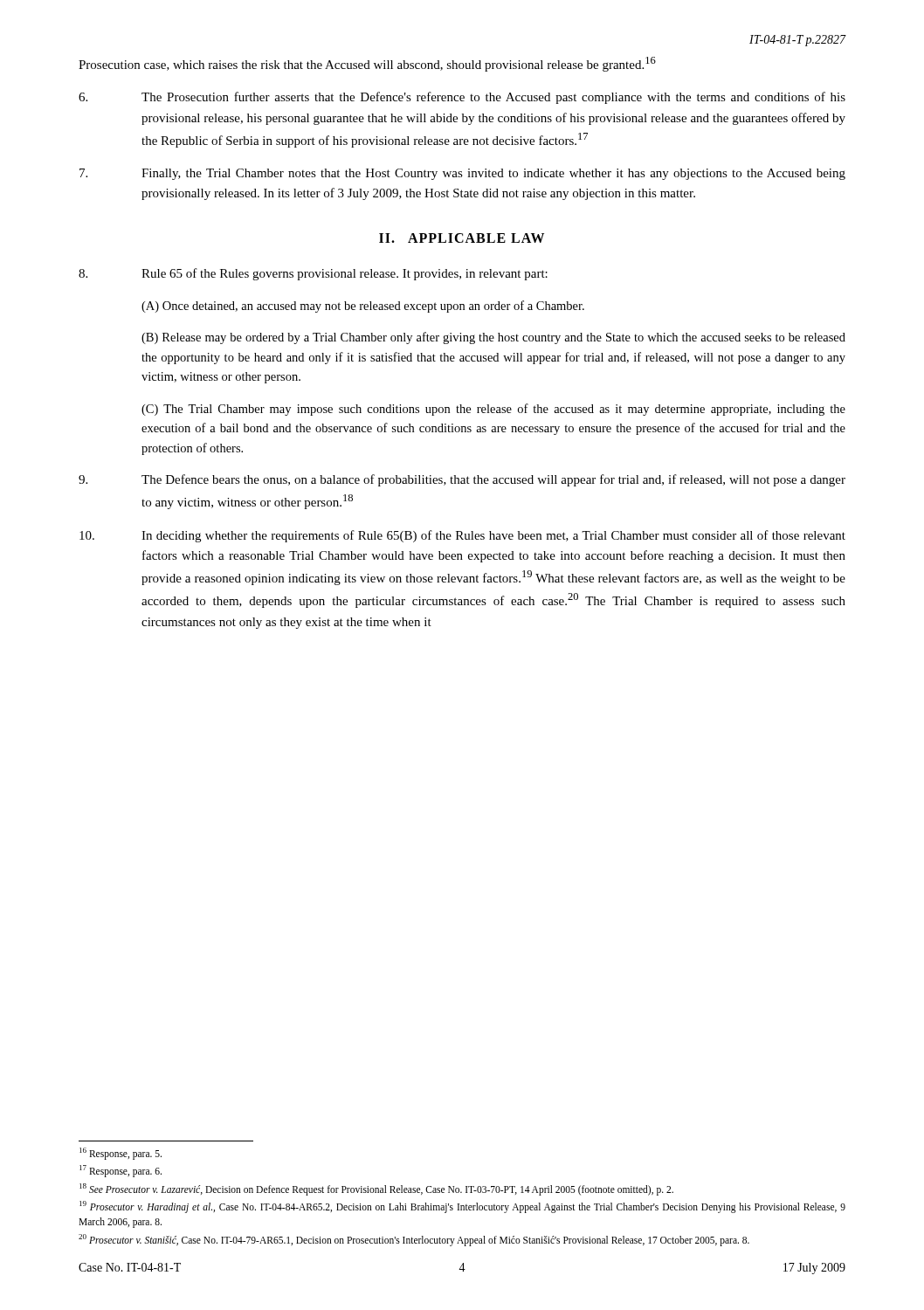Image resolution: width=924 pixels, height=1310 pixels.
Task: Click on the section header with the text "II. APPLICABLE LAW"
Action: pos(462,238)
